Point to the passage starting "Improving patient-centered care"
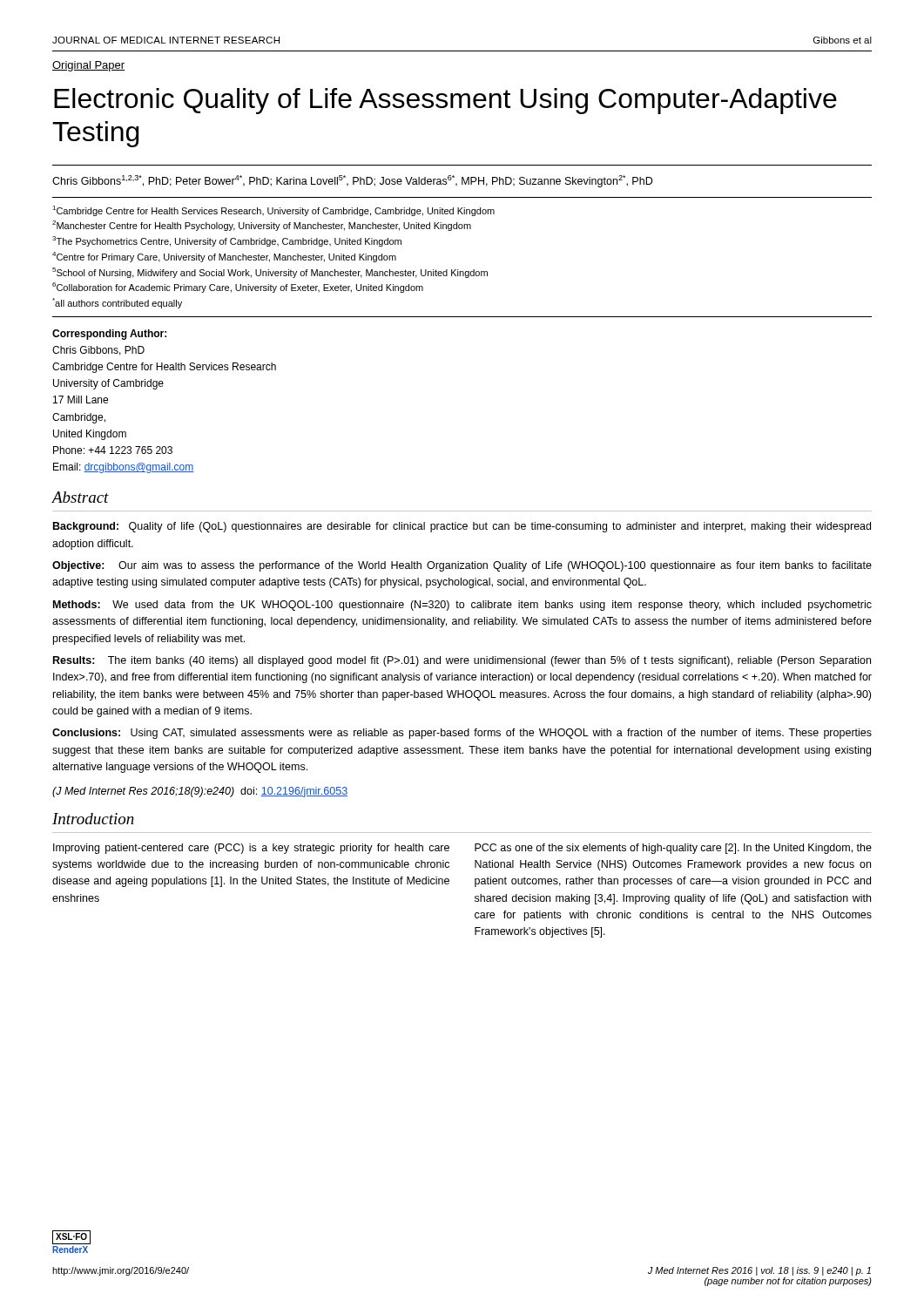Image resolution: width=924 pixels, height=1307 pixels. point(251,873)
